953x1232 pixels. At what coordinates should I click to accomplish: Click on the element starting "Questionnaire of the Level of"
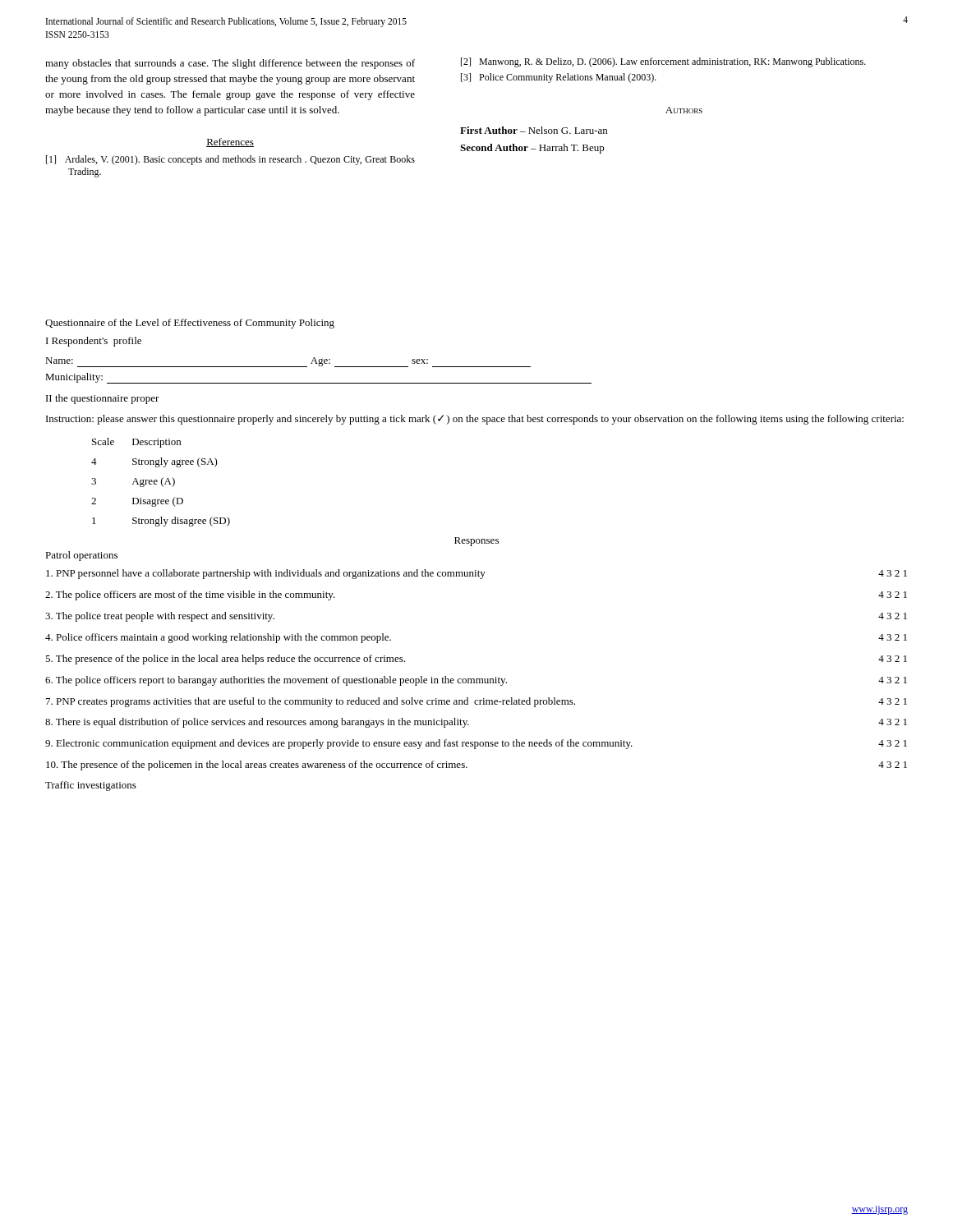[190, 322]
